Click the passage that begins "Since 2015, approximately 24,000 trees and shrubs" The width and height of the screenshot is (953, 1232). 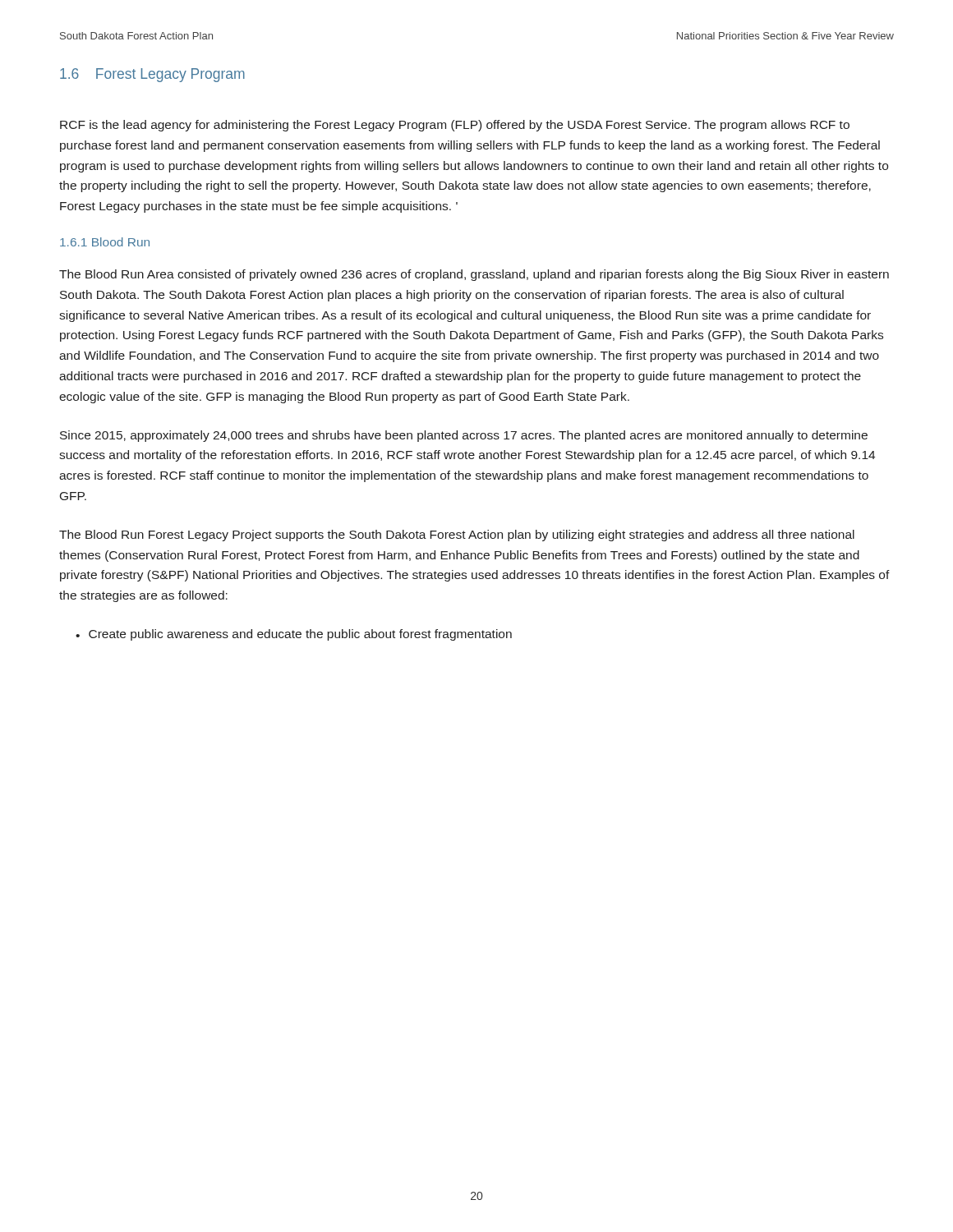click(x=467, y=465)
